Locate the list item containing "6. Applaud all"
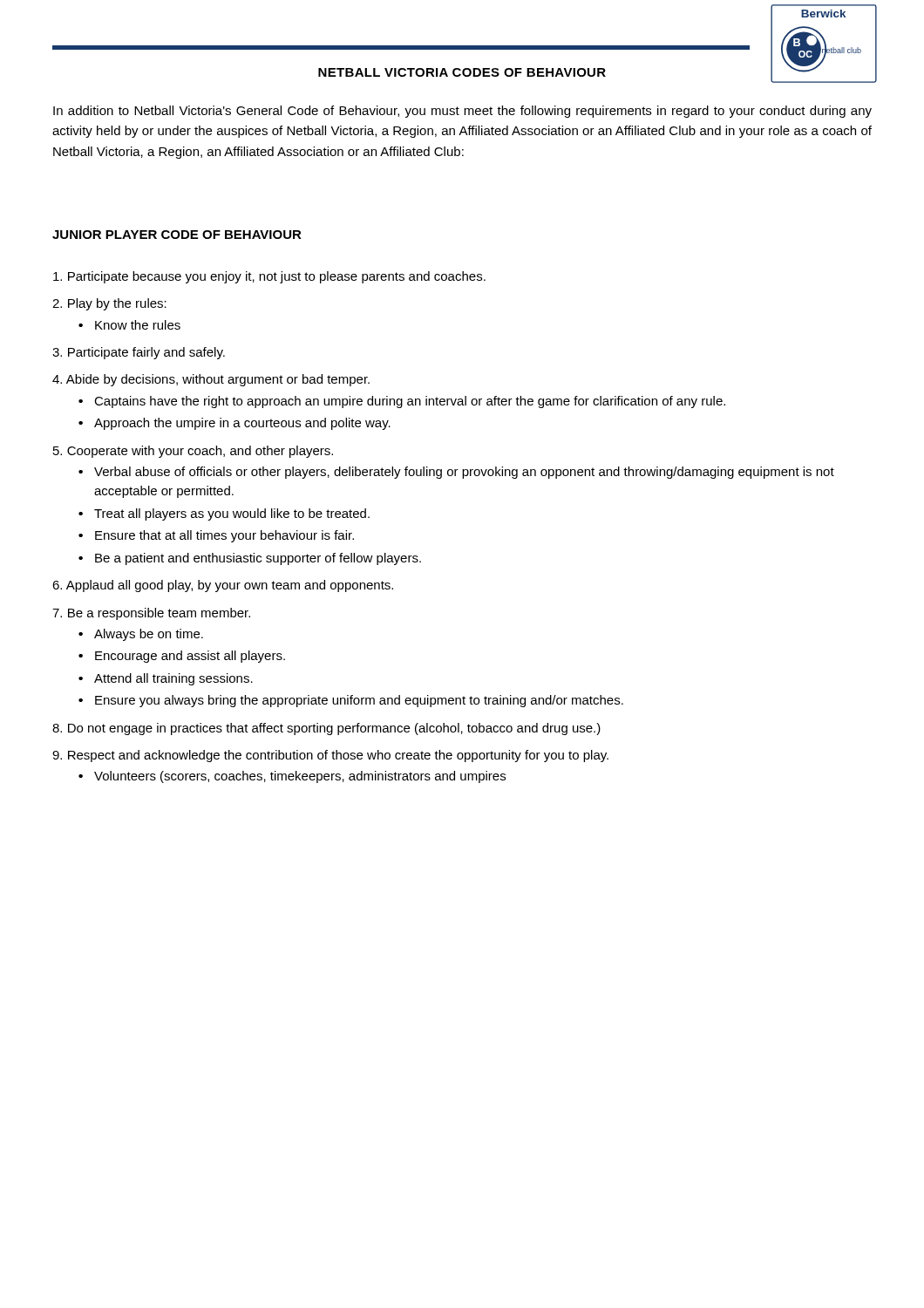The width and height of the screenshot is (924, 1308). coord(223,585)
